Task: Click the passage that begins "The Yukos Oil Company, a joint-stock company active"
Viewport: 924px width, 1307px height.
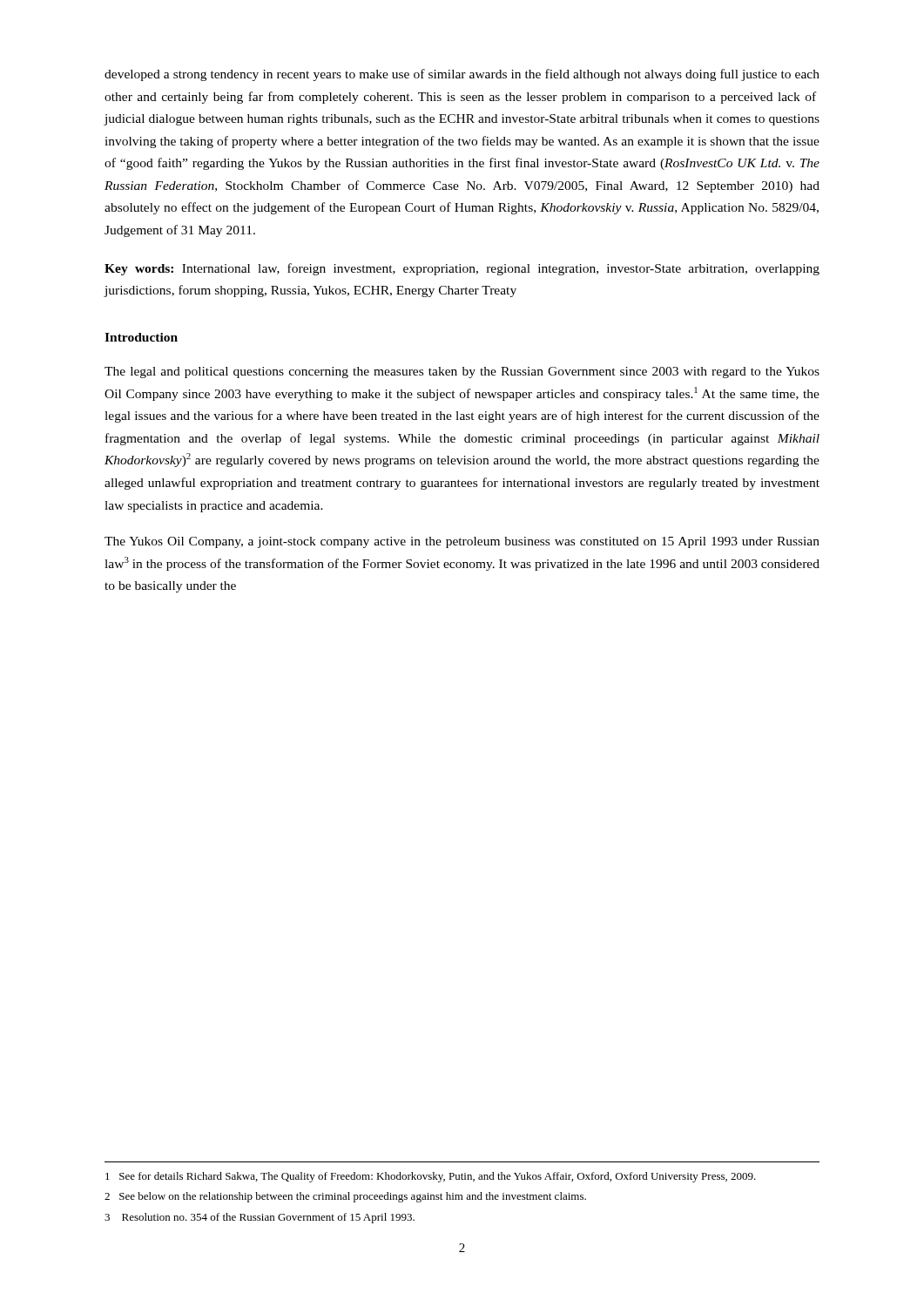Action: pos(462,563)
